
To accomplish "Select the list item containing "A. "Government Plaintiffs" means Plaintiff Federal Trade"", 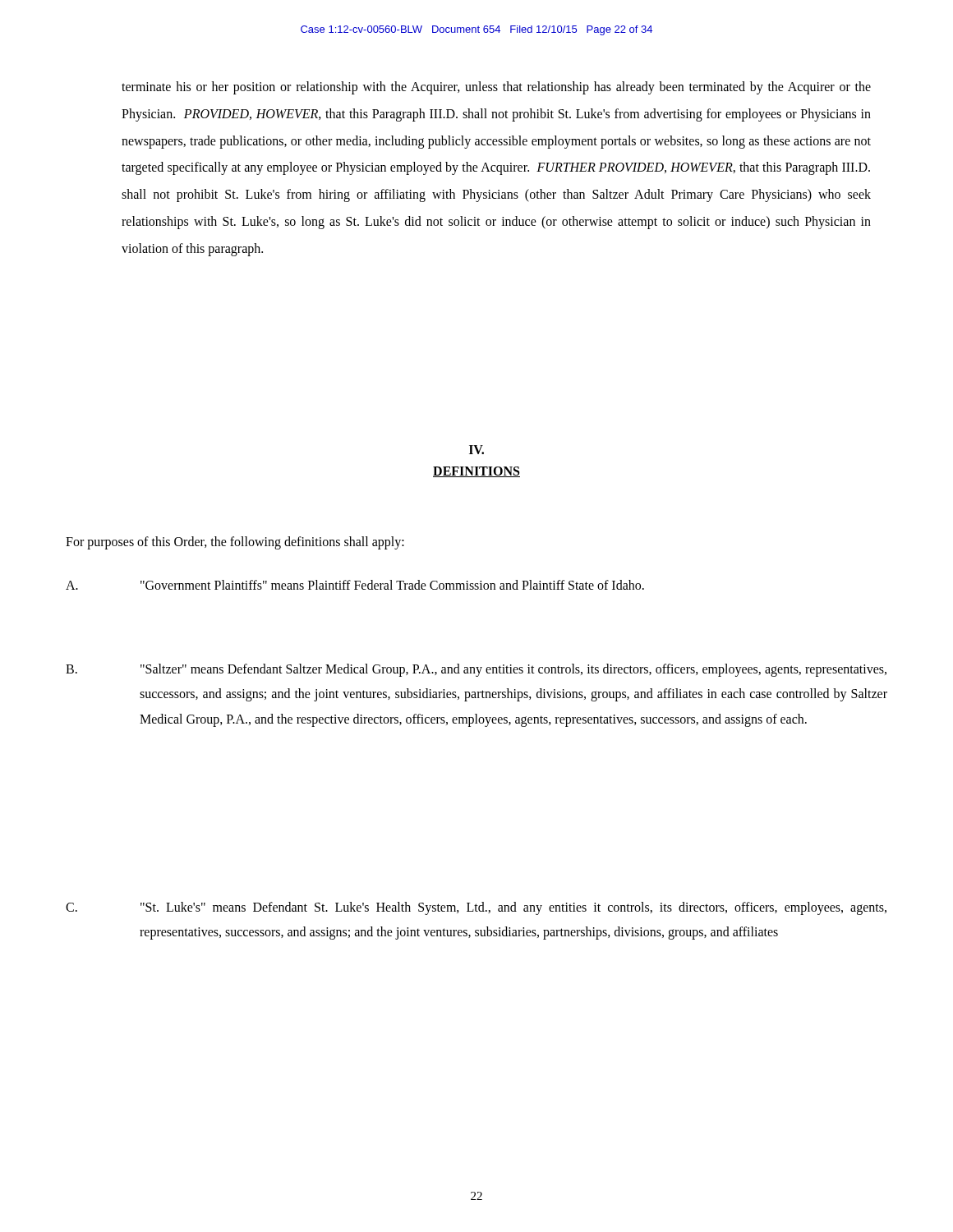I will [476, 586].
